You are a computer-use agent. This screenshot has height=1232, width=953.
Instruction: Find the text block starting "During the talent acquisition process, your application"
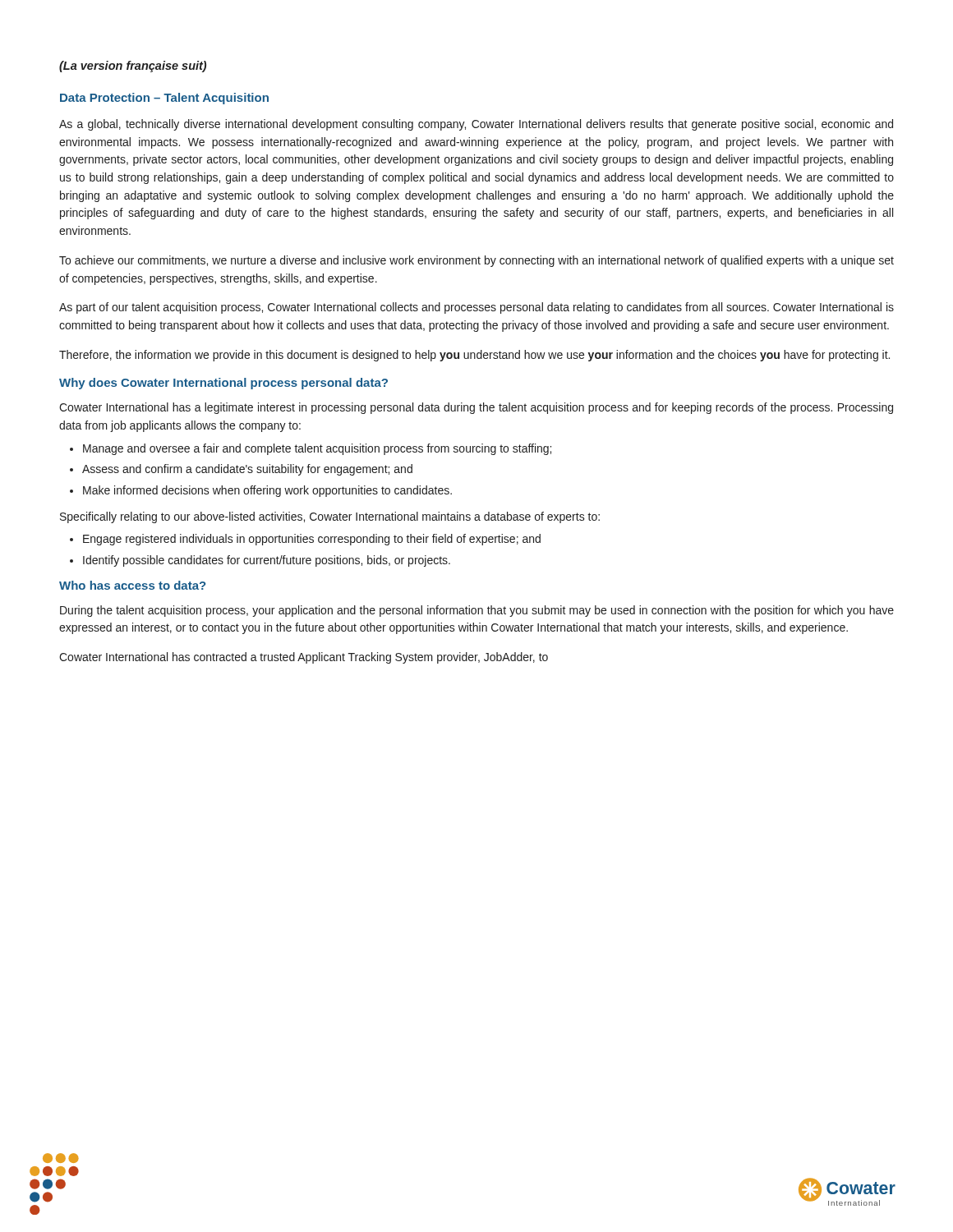point(476,619)
